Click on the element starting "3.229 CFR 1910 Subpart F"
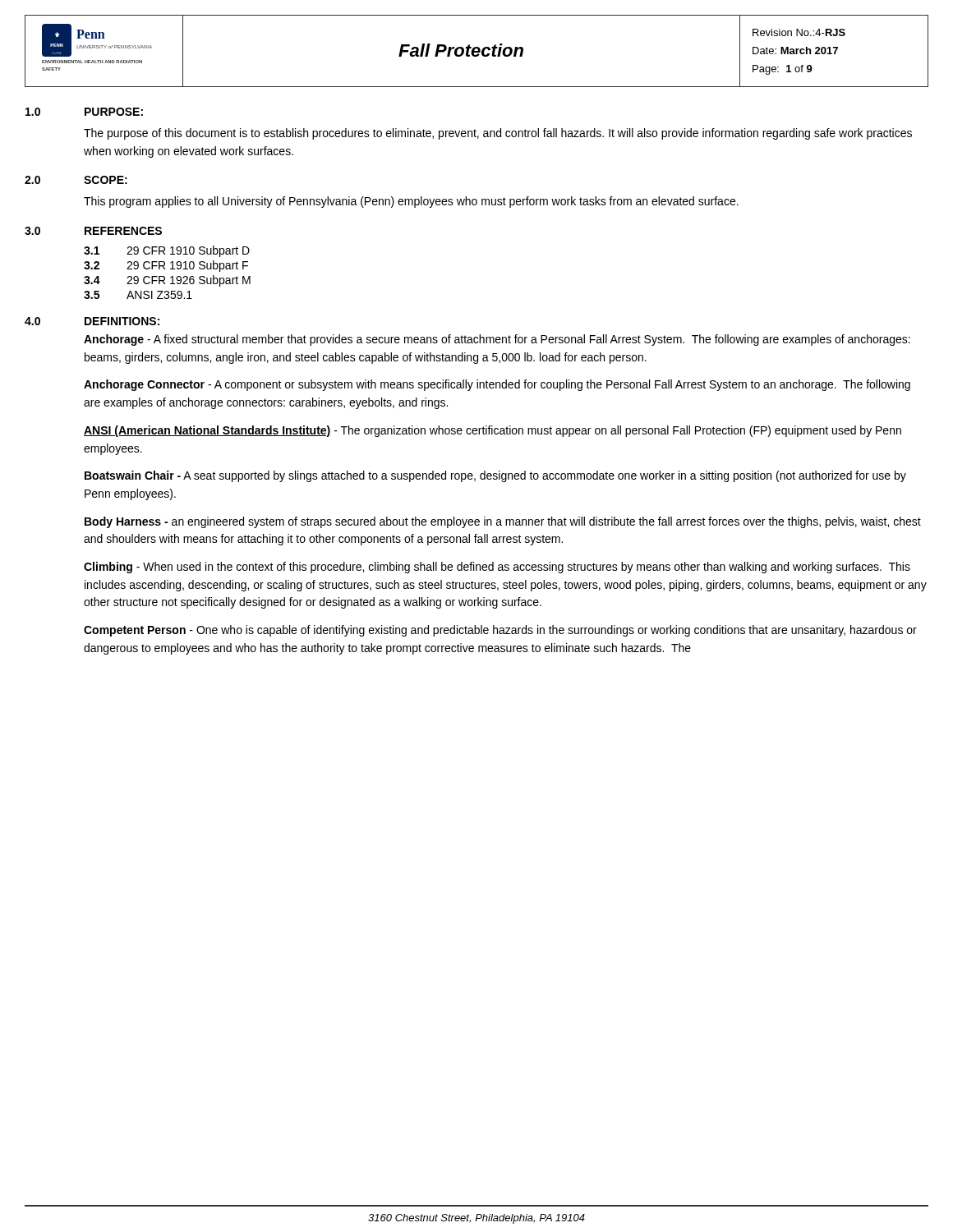This screenshot has height=1232, width=953. [166, 265]
